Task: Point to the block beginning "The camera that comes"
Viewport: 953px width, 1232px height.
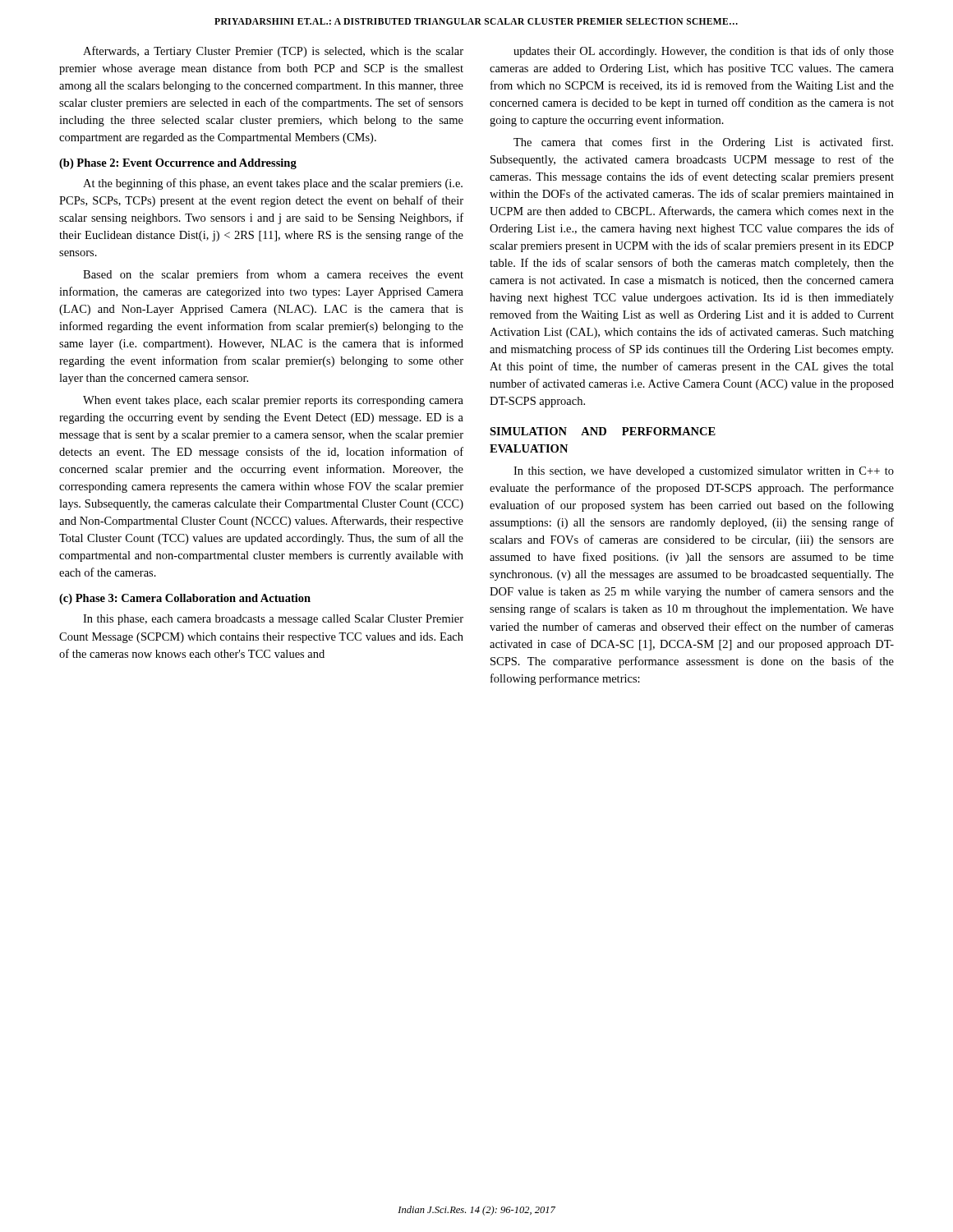Action: (692, 272)
